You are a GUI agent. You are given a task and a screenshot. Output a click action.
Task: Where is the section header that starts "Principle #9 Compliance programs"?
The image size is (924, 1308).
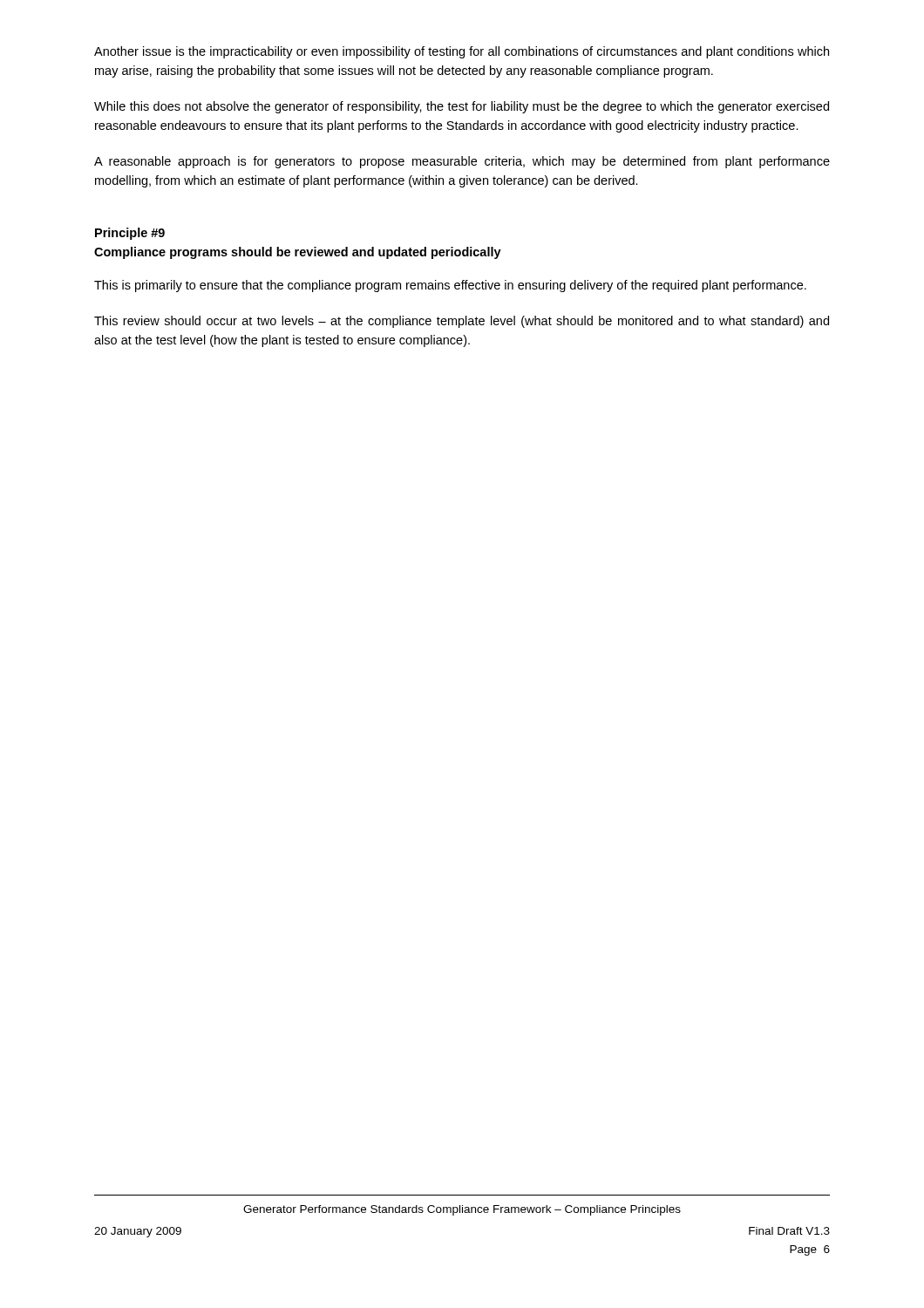pyautogui.click(x=462, y=243)
